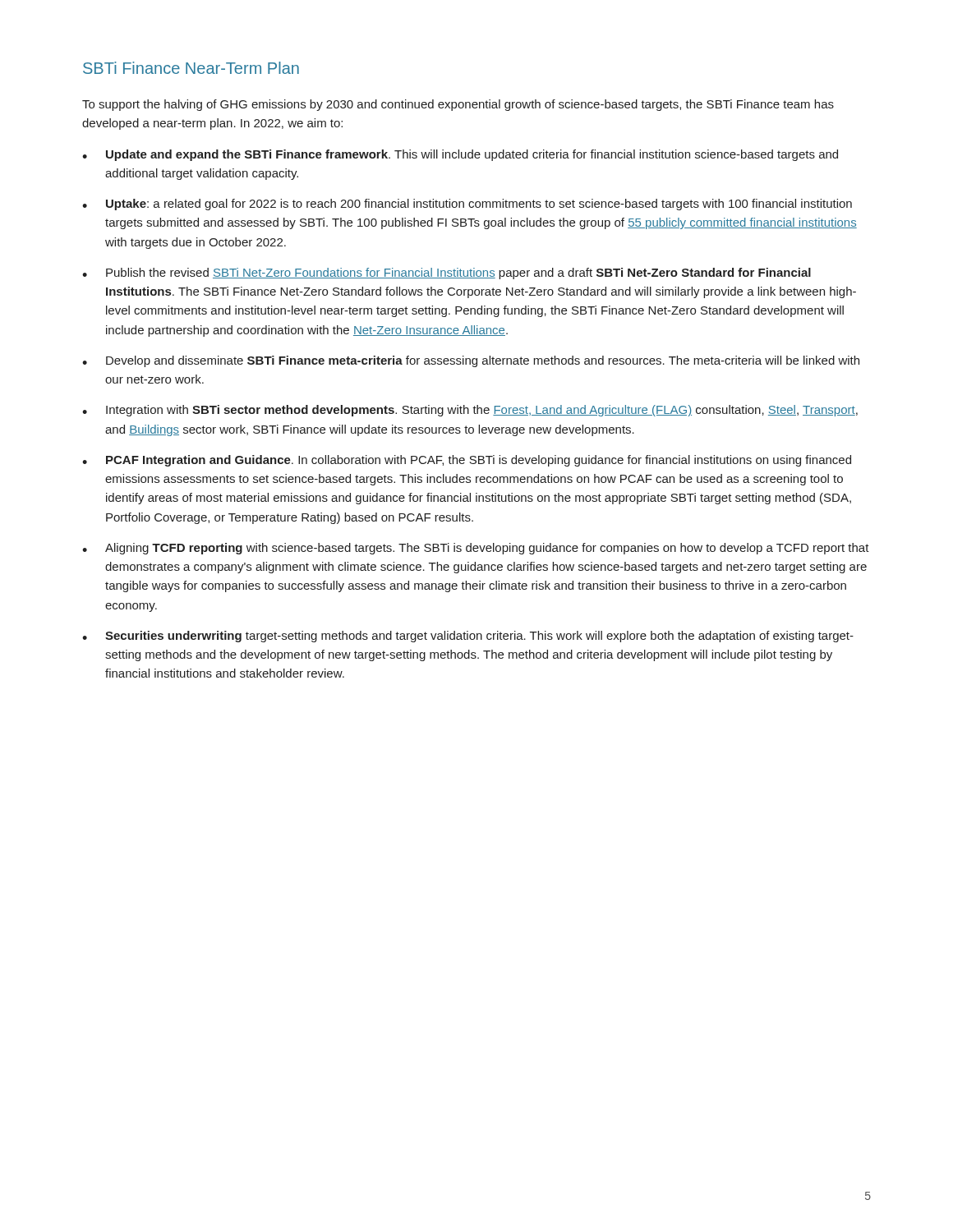This screenshot has width=953, height=1232.
Task: Locate the section header
Action: click(x=191, y=68)
